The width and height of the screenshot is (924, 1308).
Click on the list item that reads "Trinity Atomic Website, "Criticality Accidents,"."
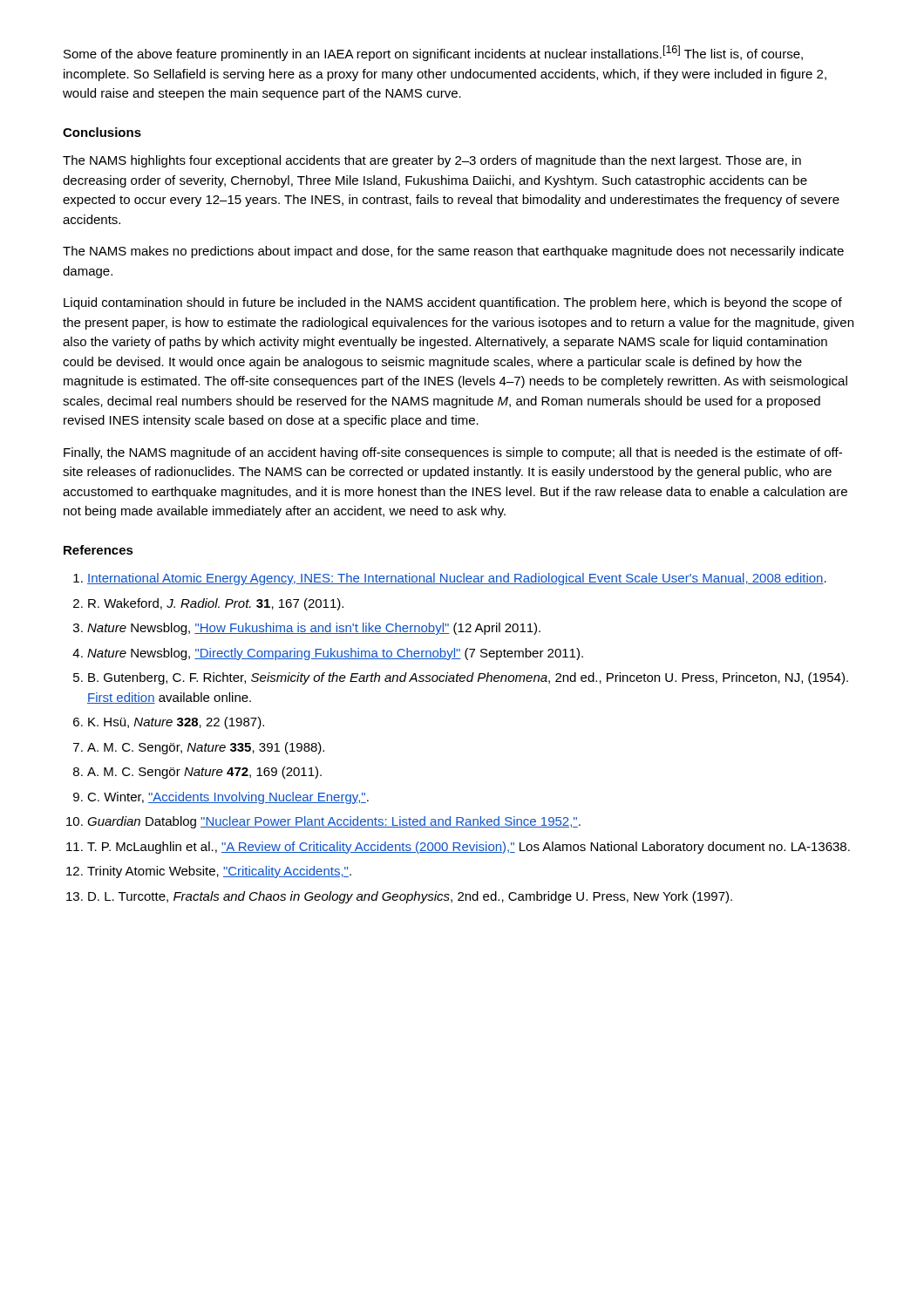coord(220,871)
